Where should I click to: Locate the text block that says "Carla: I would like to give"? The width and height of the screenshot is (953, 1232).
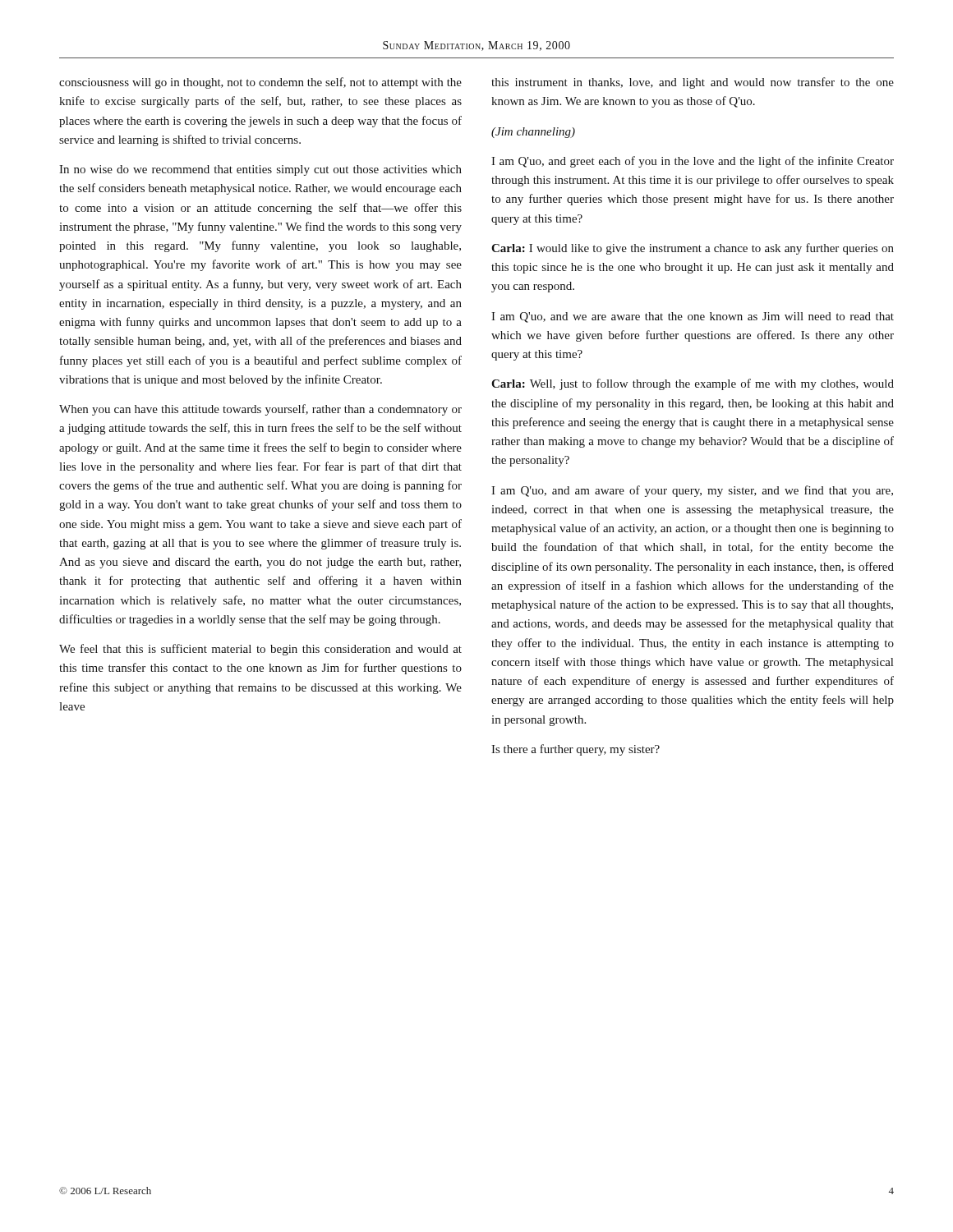(693, 267)
